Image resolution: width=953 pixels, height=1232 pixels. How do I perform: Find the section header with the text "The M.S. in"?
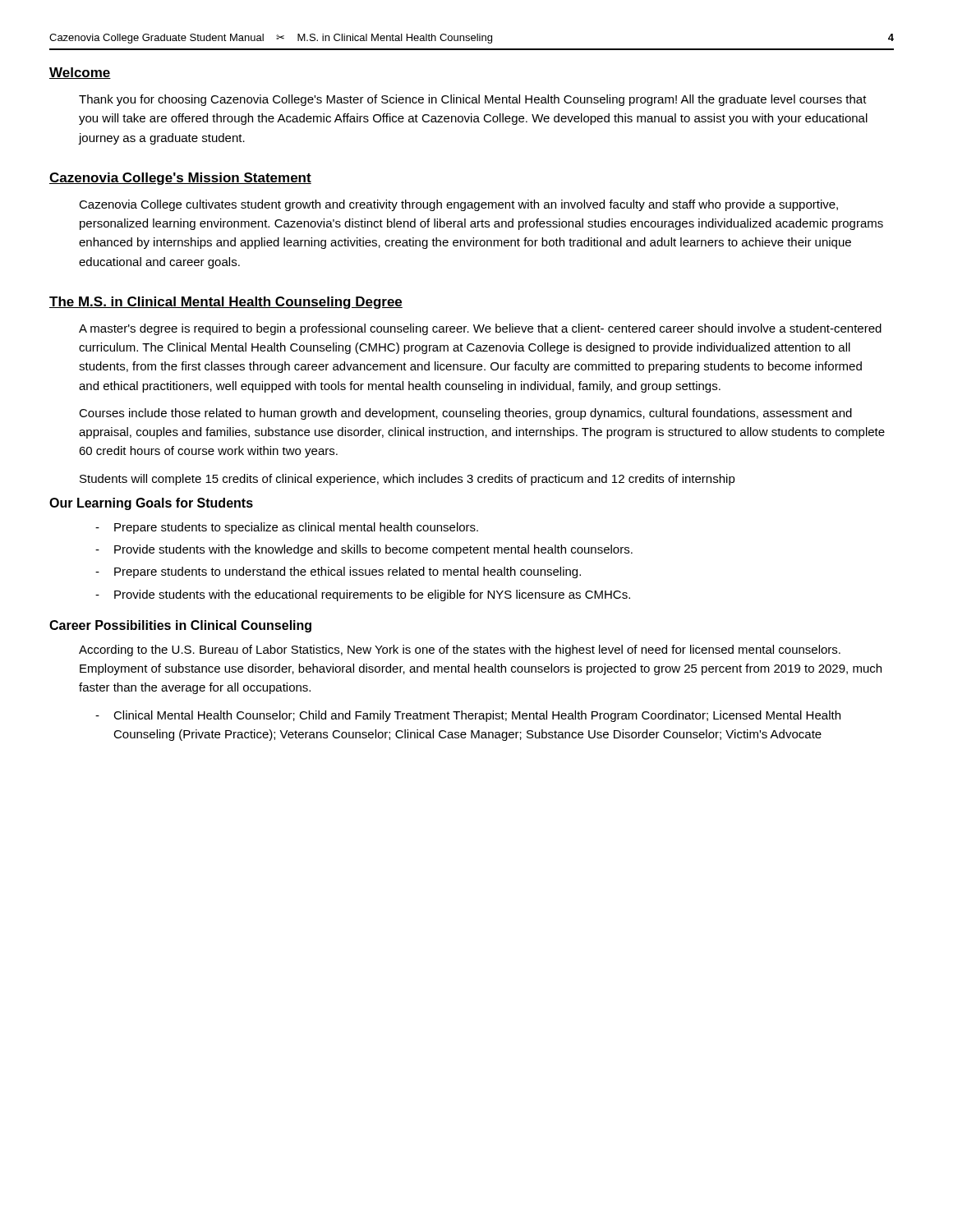(226, 302)
